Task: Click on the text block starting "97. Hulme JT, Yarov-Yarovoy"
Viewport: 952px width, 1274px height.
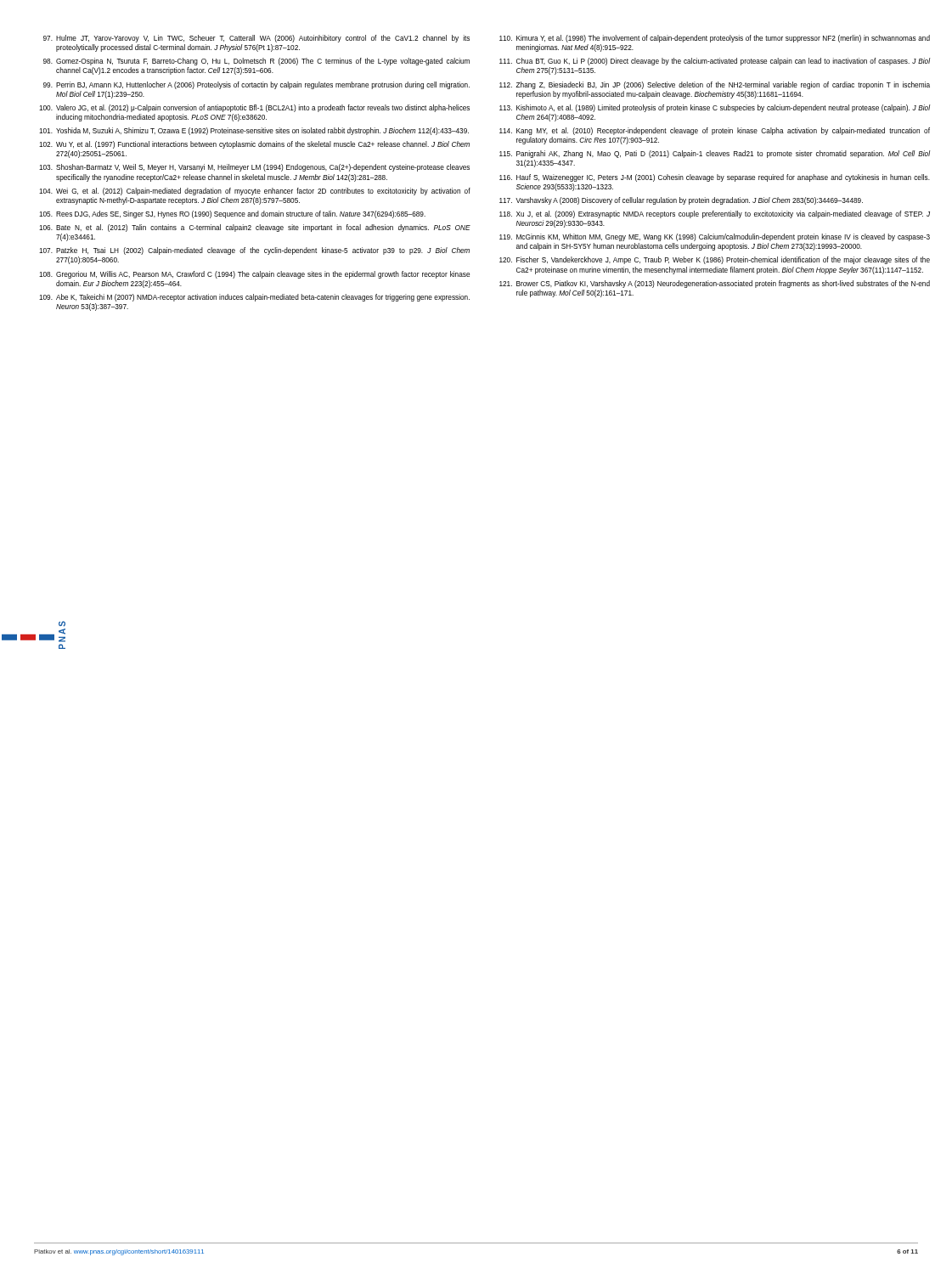Action: point(252,43)
